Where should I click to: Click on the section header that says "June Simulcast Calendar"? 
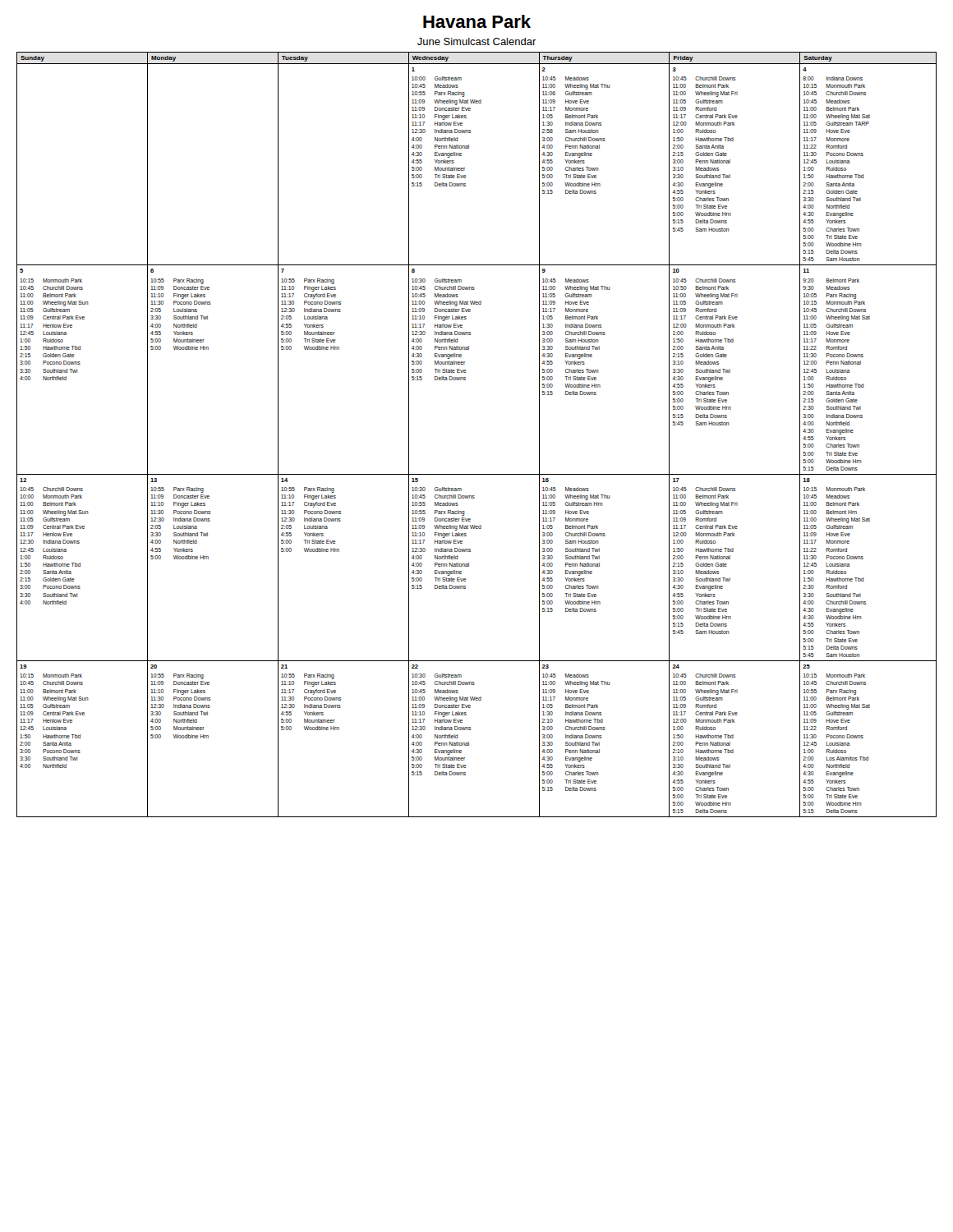(476, 42)
